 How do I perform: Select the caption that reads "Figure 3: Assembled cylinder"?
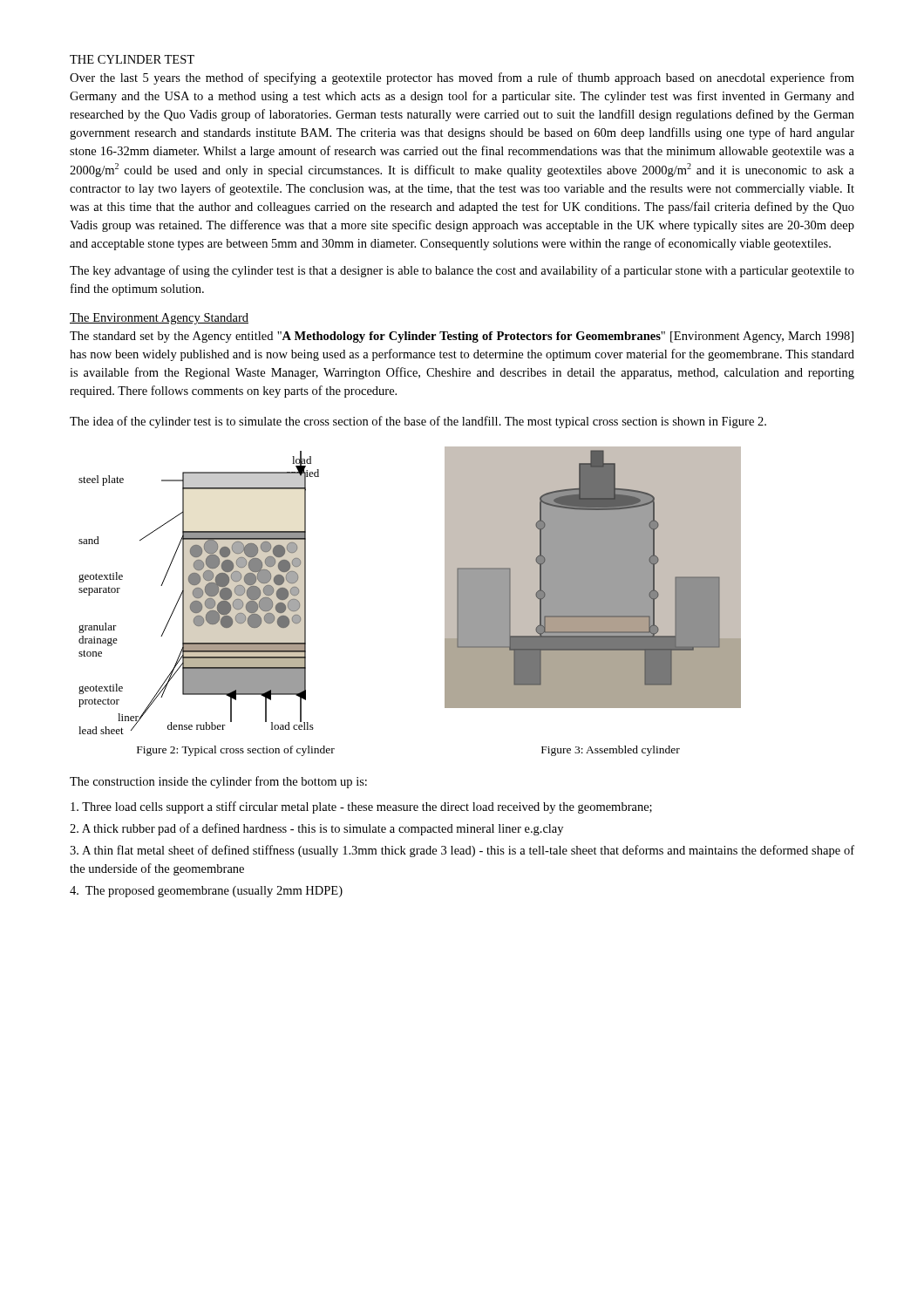pyautogui.click(x=610, y=750)
